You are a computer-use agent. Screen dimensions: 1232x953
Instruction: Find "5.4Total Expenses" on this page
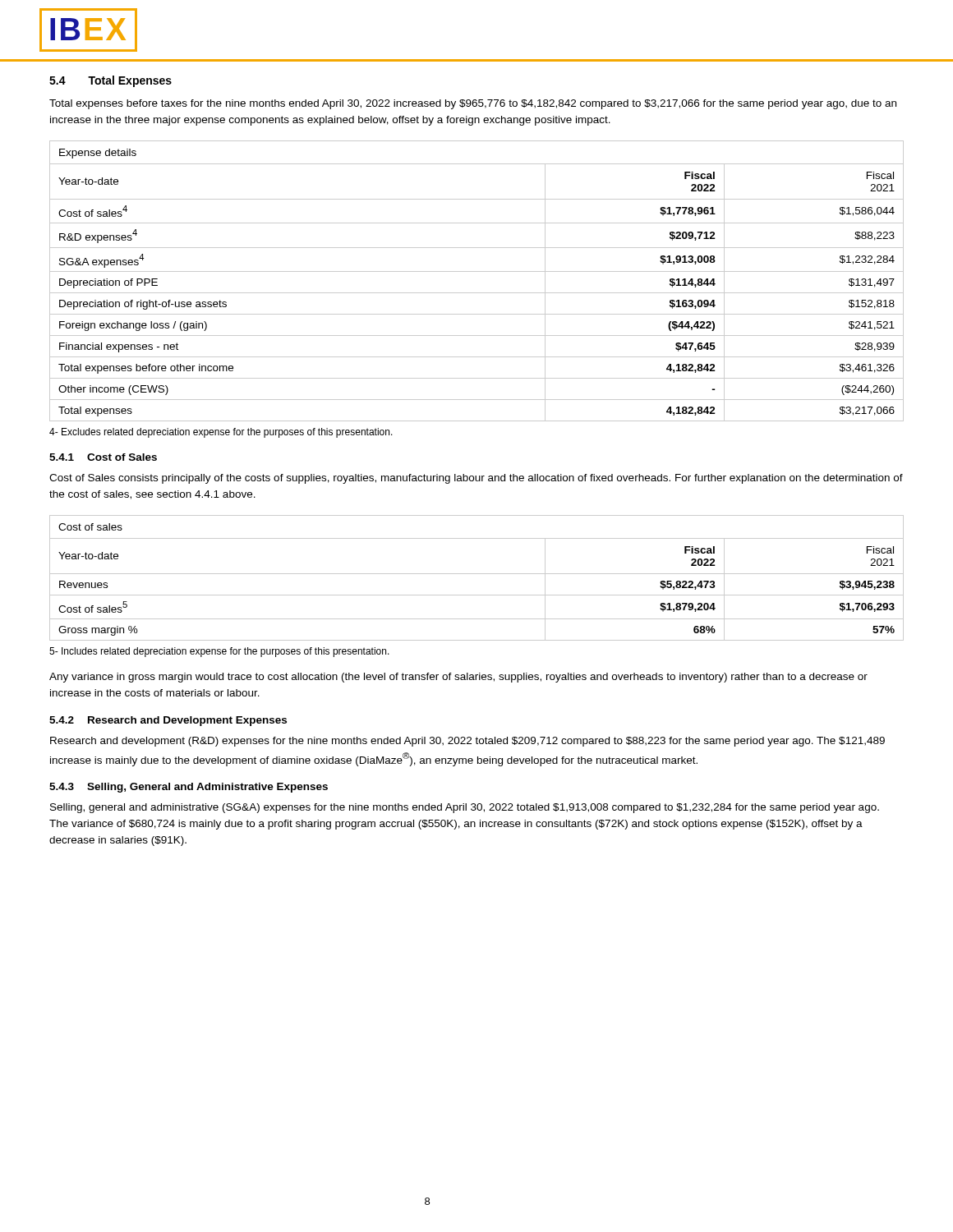111,81
